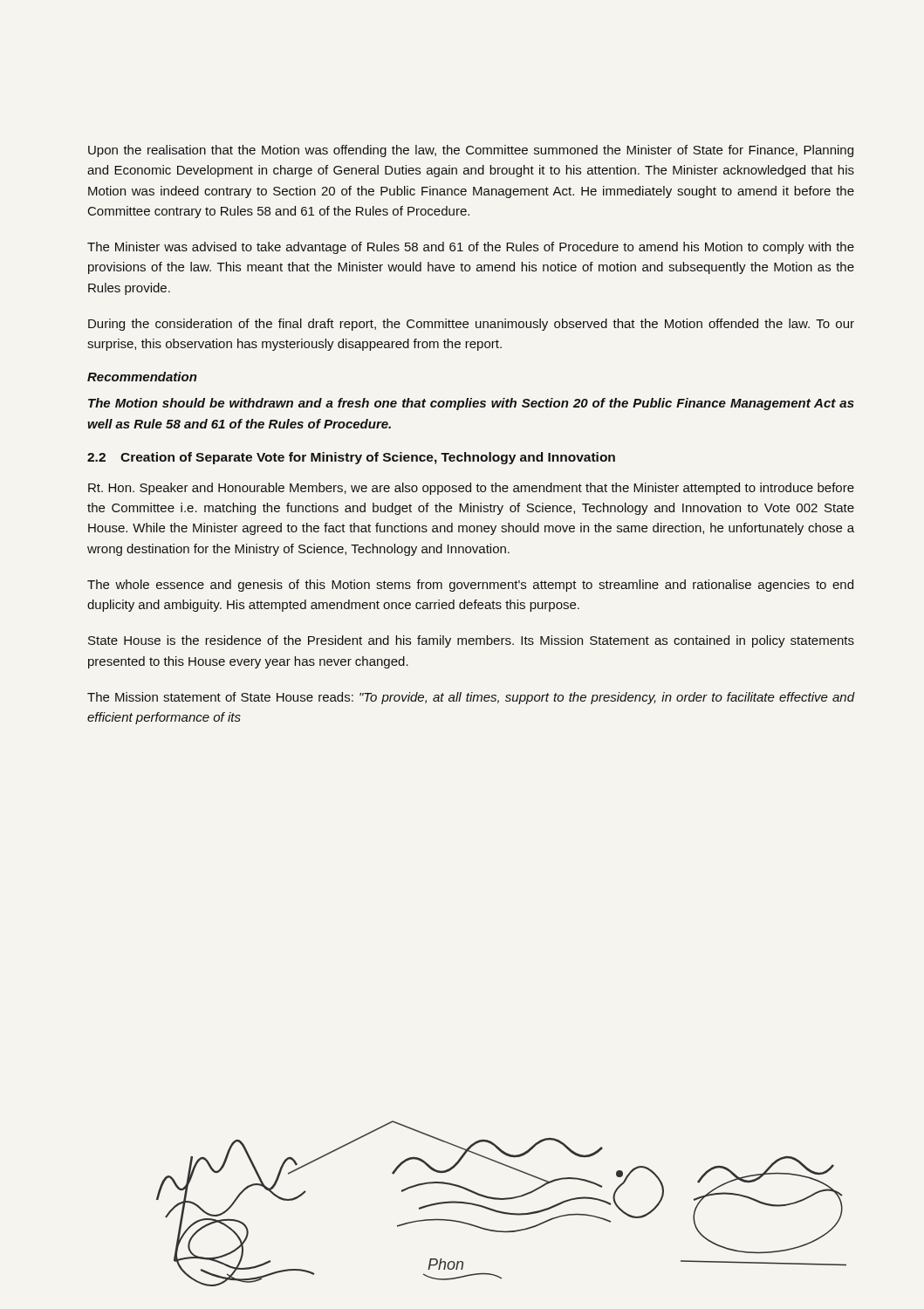924x1309 pixels.
Task: Click on the text block that says "State House is"
Action: click(x=471, y=650)
